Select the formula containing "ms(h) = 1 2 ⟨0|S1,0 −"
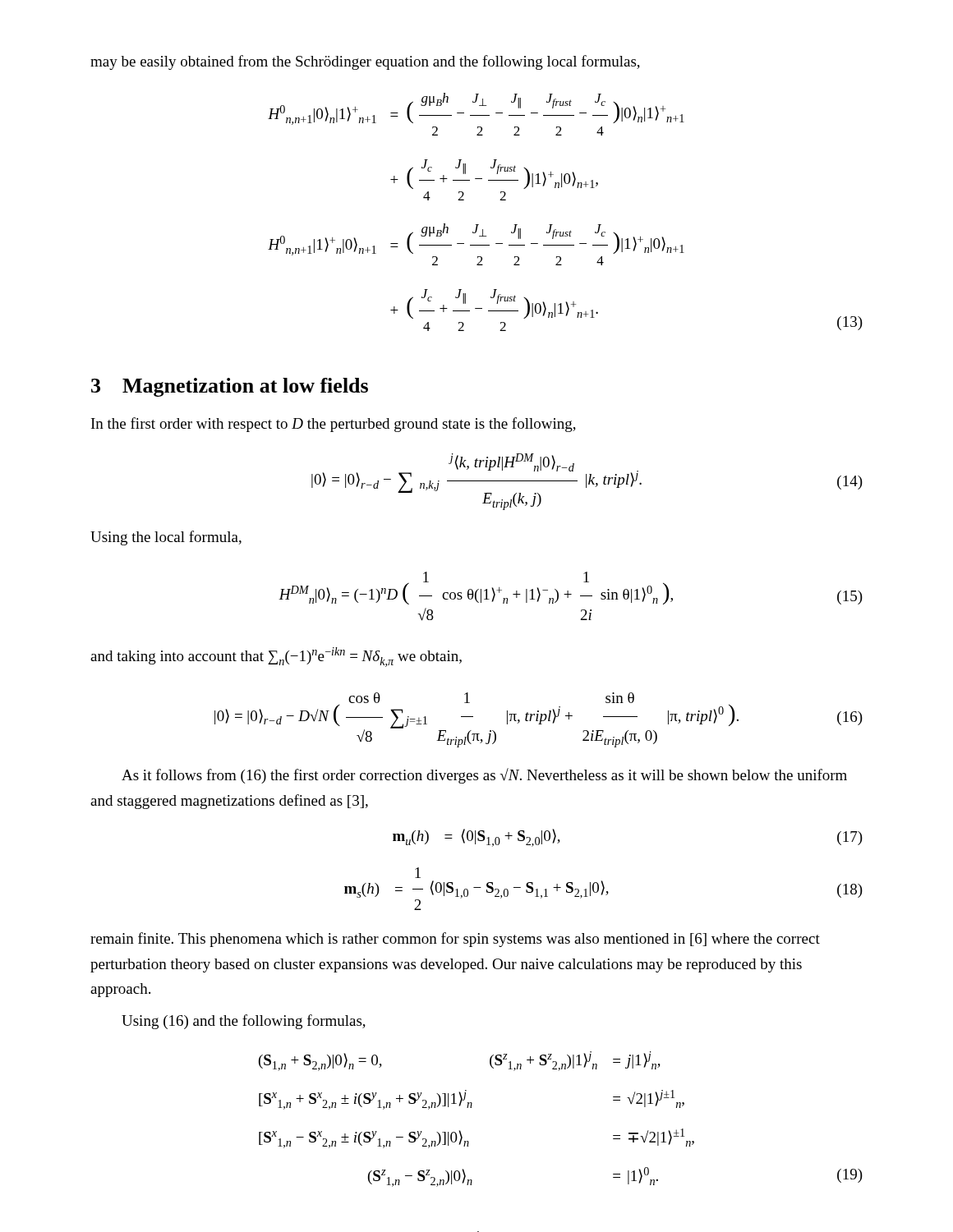Viewport: 953px width, 1232px height. point(603,889)
